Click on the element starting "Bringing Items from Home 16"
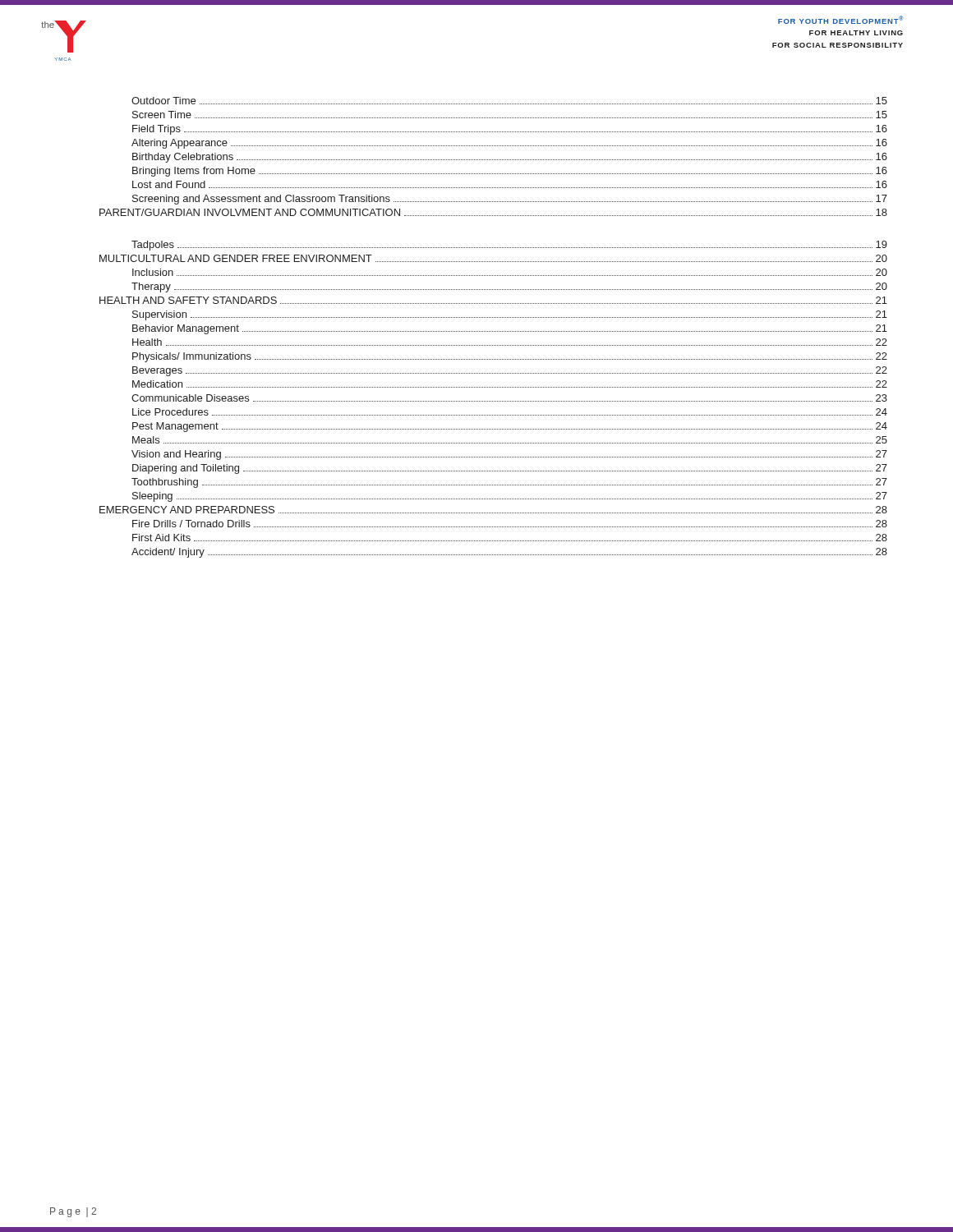This screenshot has width=953, height=1232. tap(509, 170)
